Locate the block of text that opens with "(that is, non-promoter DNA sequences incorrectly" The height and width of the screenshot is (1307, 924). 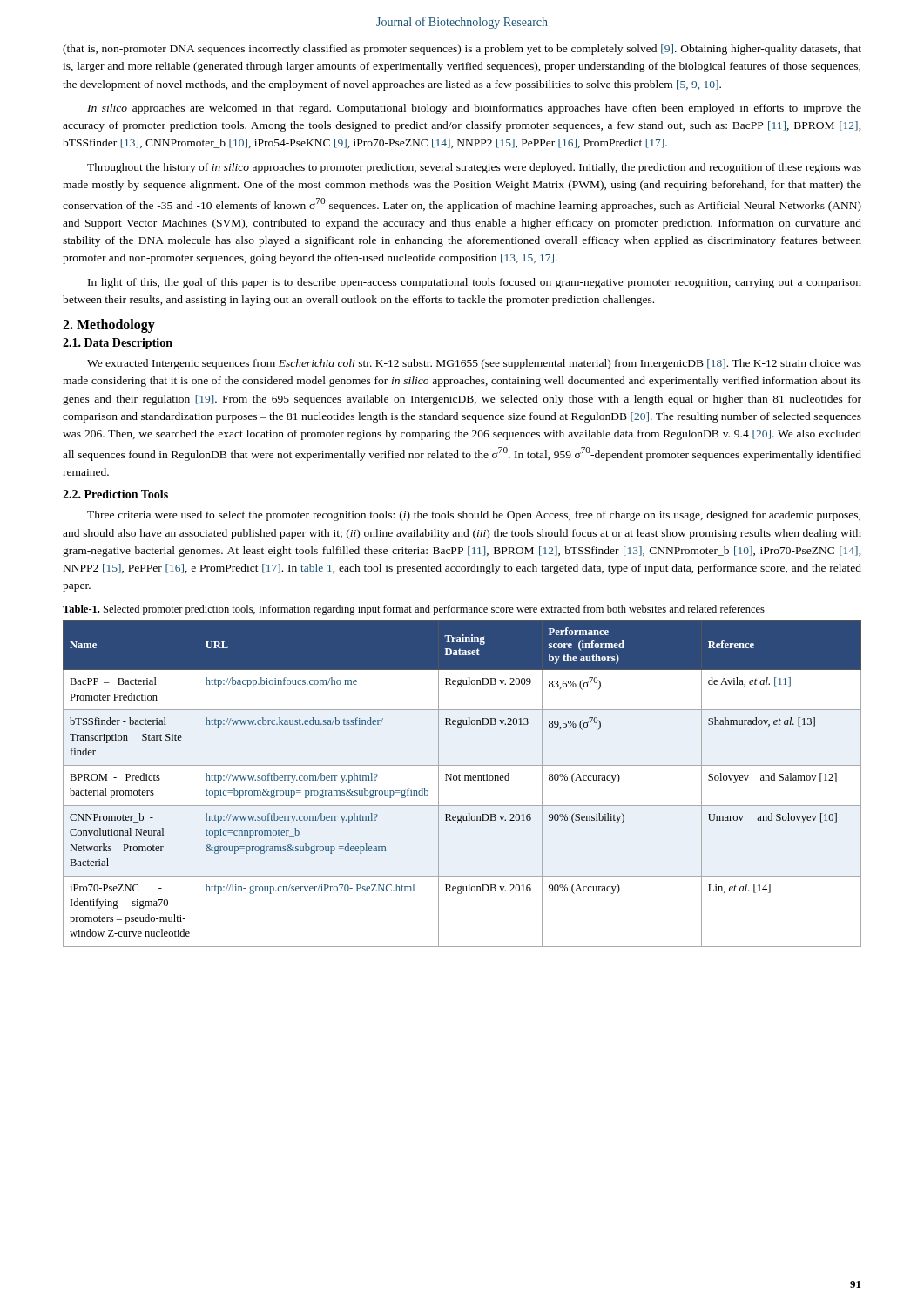[x=462, y=67]
